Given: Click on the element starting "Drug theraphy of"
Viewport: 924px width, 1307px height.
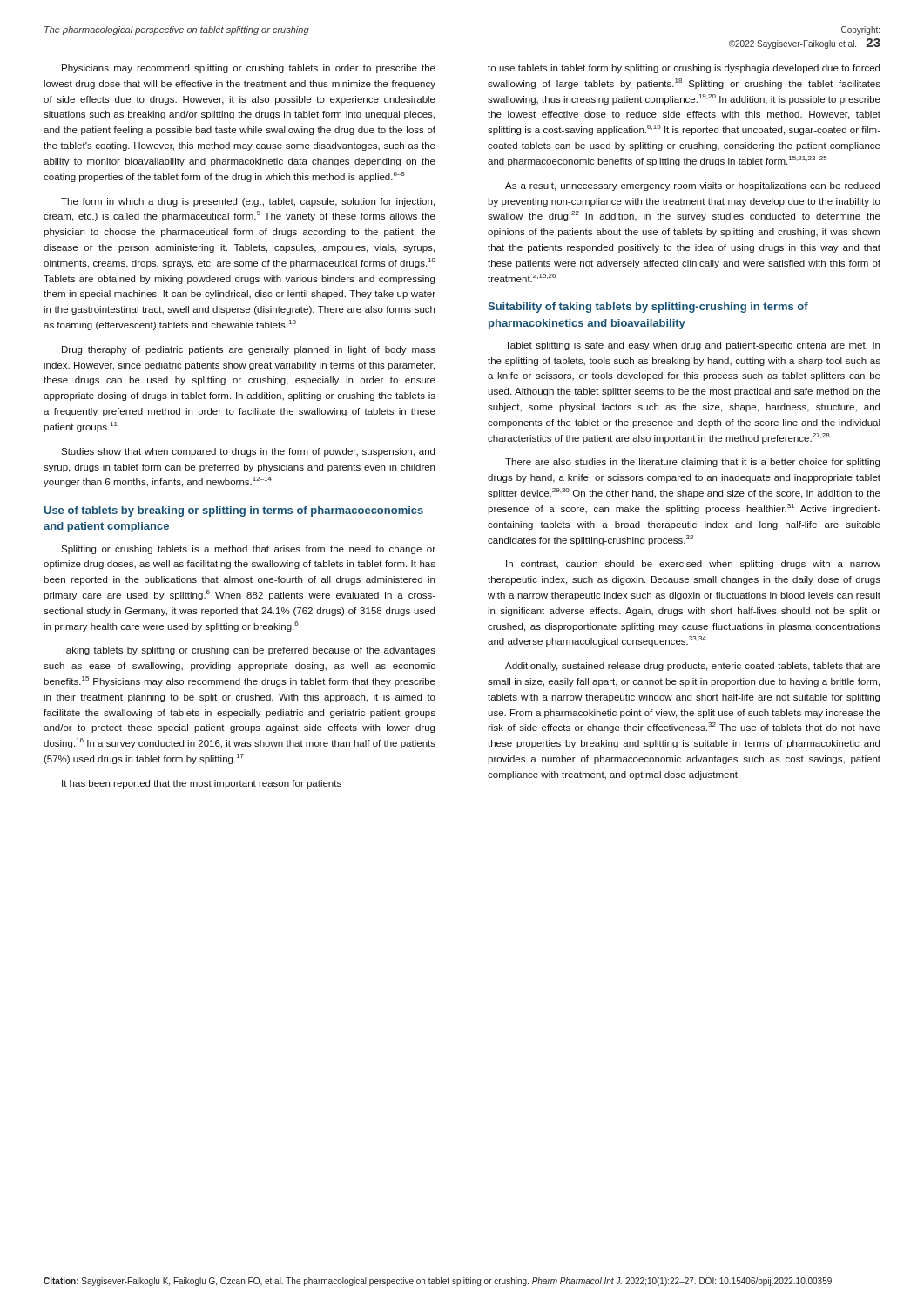Looking at the screenshot, I should (240, 389).
